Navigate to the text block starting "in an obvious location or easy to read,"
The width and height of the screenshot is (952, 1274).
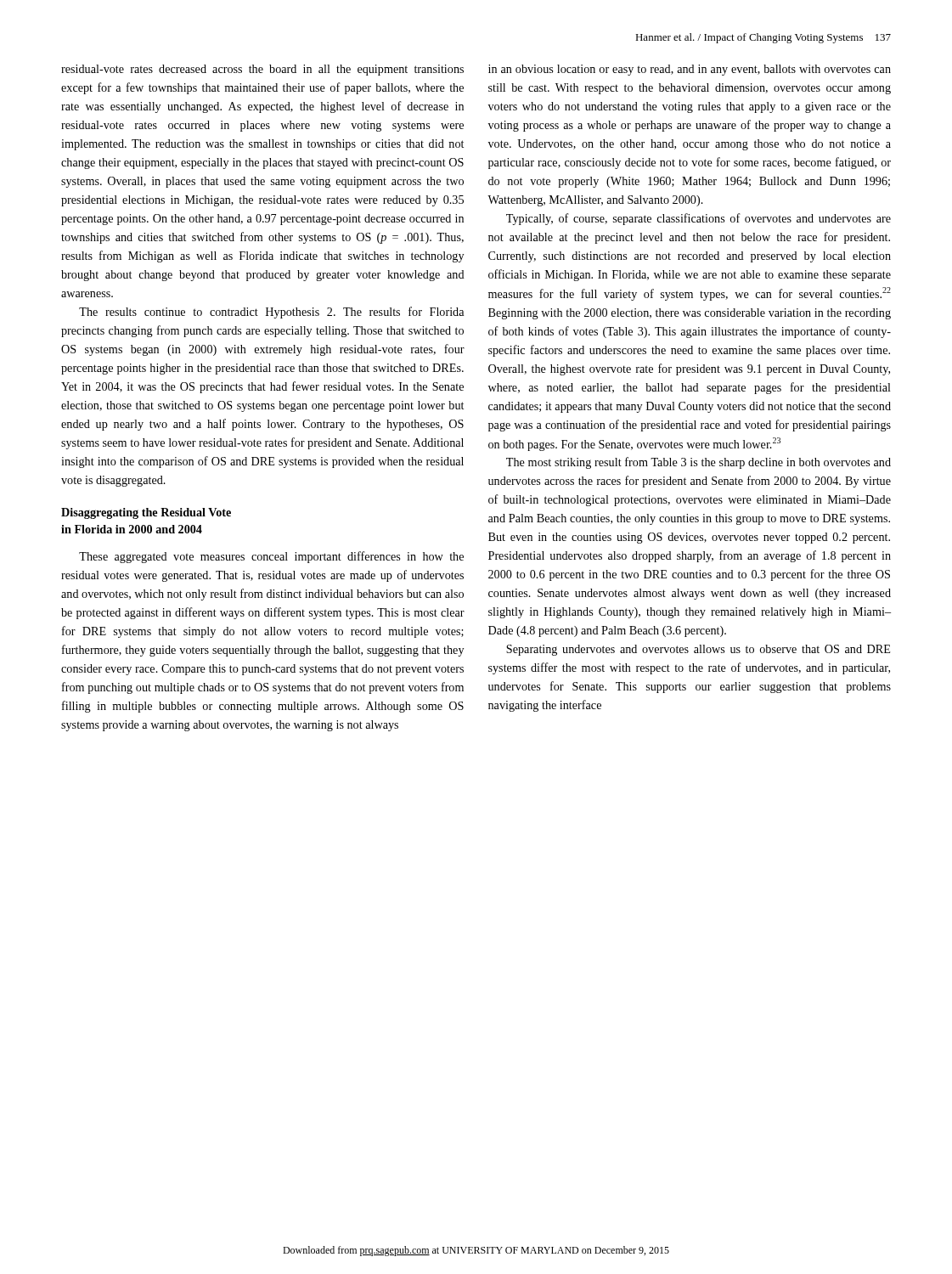[x=689, y=387]
